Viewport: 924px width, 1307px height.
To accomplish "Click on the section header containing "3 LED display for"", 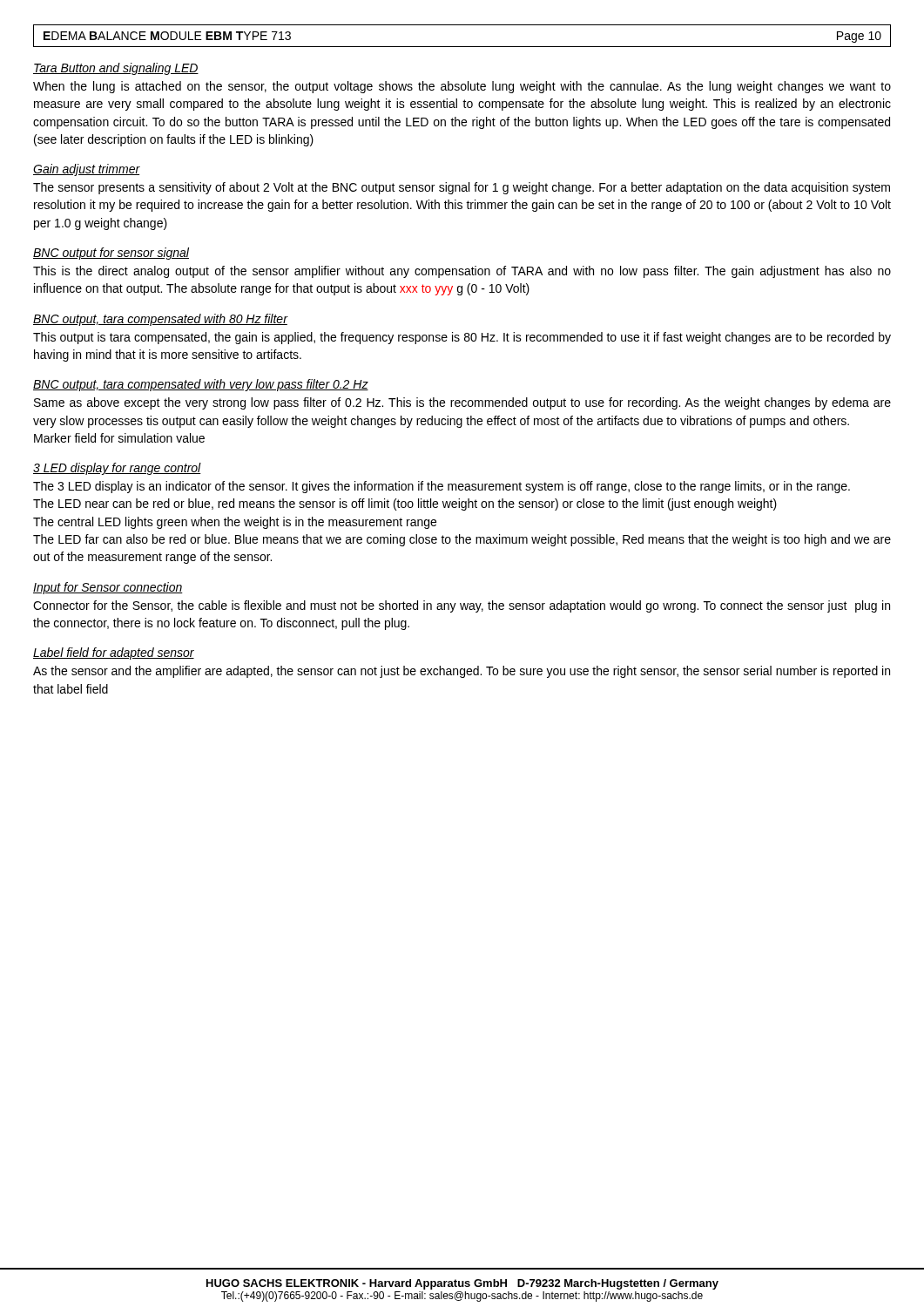I will [x=117, y=468].
